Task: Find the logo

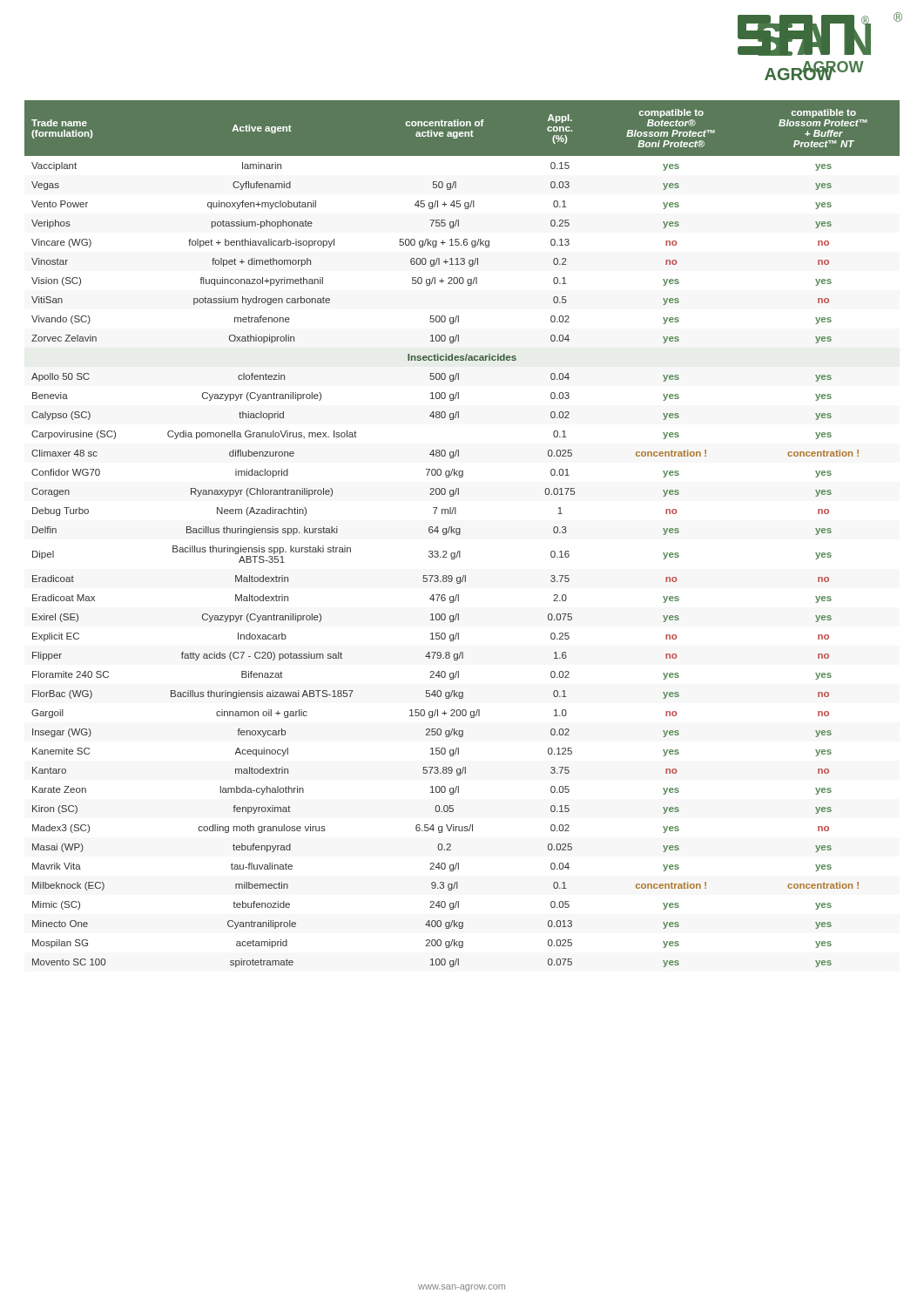Action: [828, 44]
